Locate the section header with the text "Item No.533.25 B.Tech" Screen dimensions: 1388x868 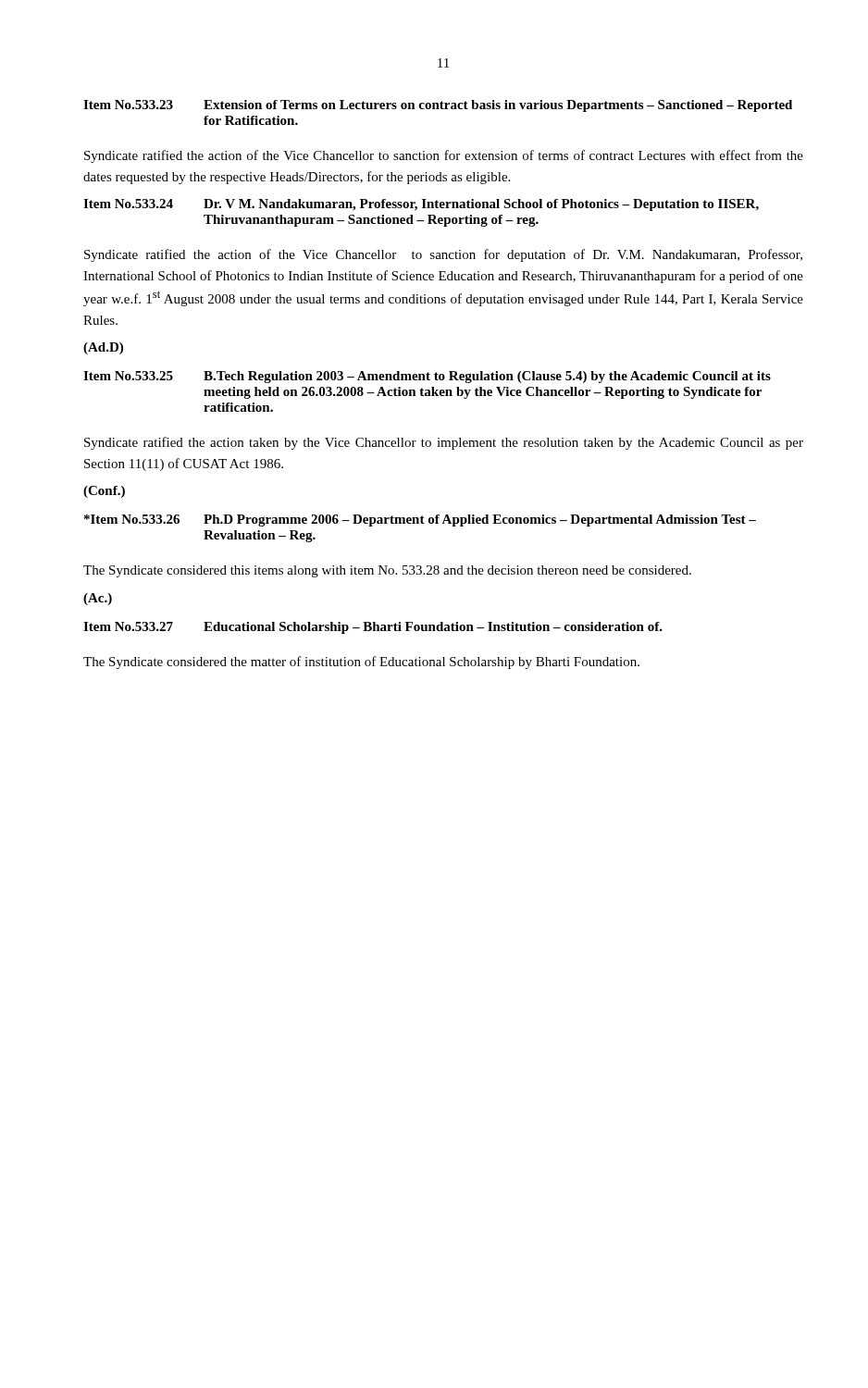(x=443, y=392)
